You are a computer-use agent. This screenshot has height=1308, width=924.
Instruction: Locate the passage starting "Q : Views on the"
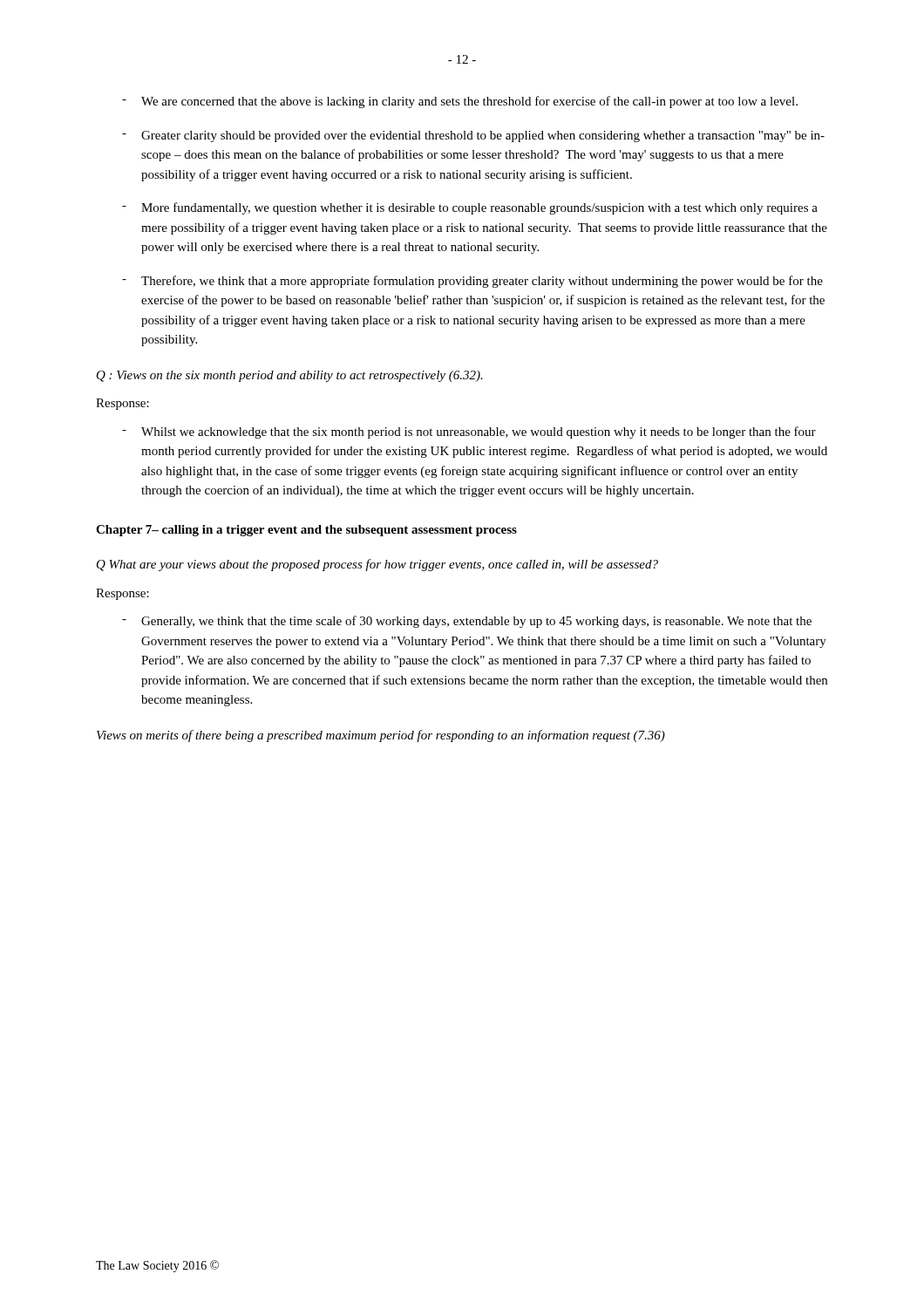coord(290,375)
